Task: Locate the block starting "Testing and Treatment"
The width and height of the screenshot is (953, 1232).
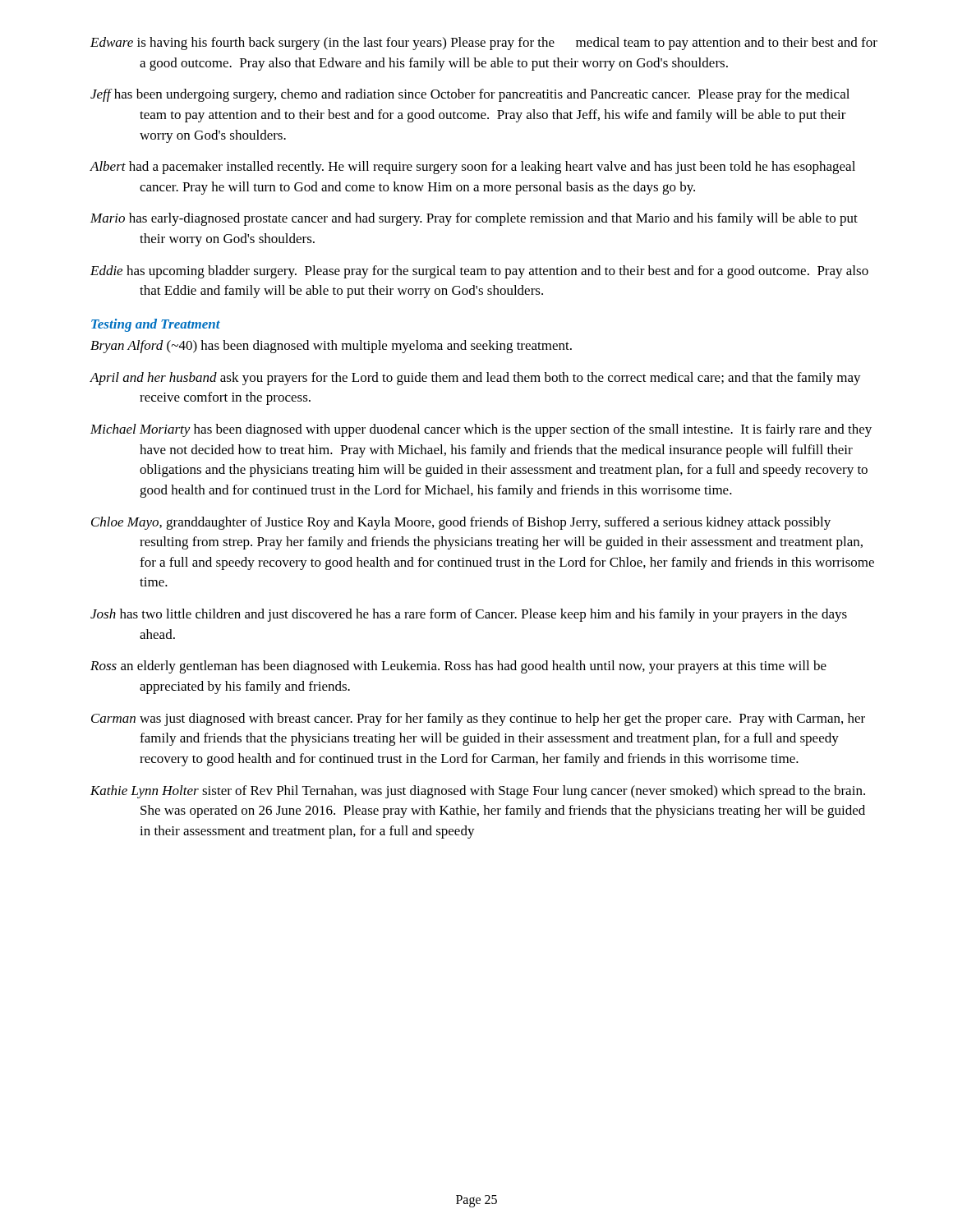Action: point(155,324)
